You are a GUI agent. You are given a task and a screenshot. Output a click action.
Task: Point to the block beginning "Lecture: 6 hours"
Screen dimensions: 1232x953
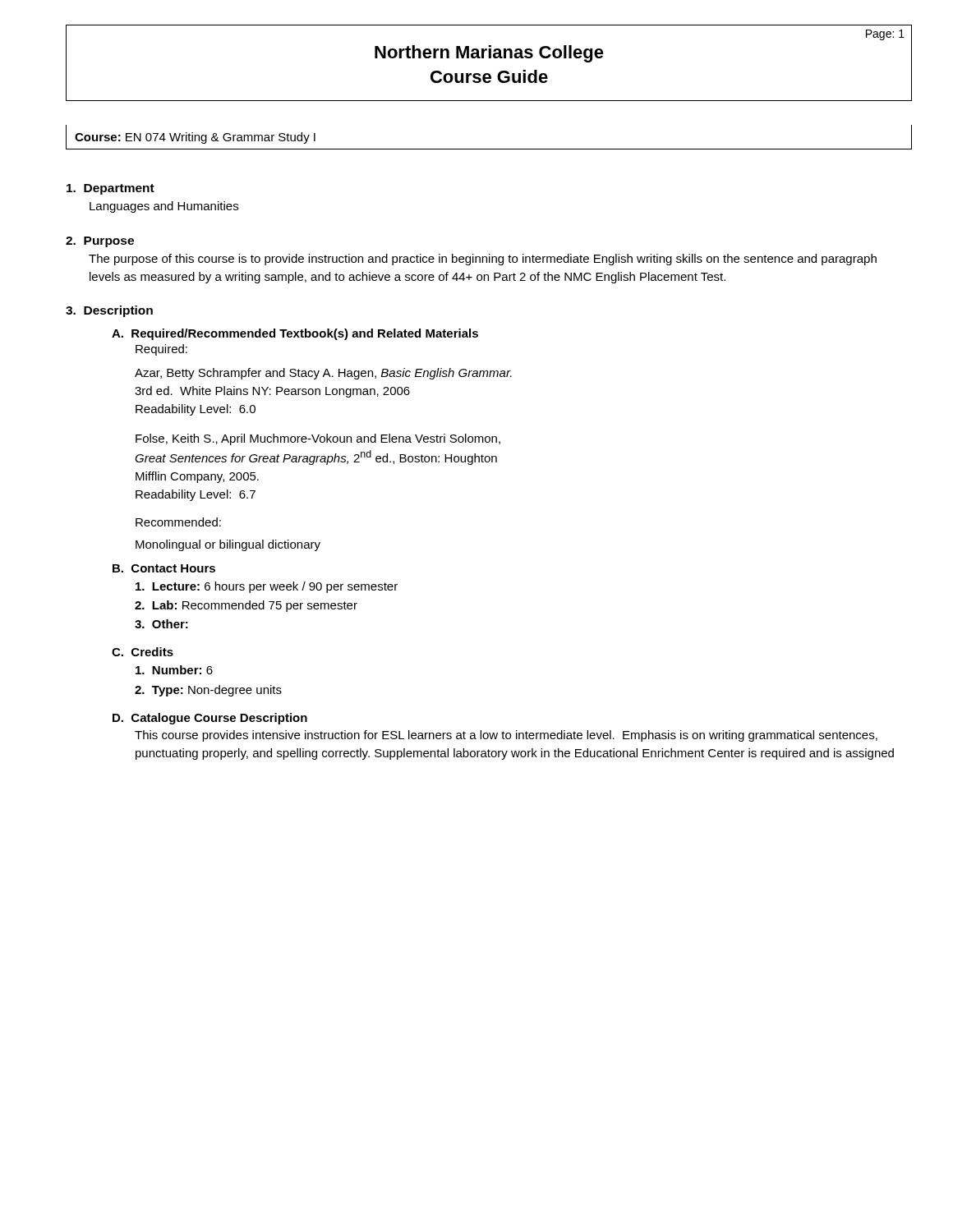point(266,586)
